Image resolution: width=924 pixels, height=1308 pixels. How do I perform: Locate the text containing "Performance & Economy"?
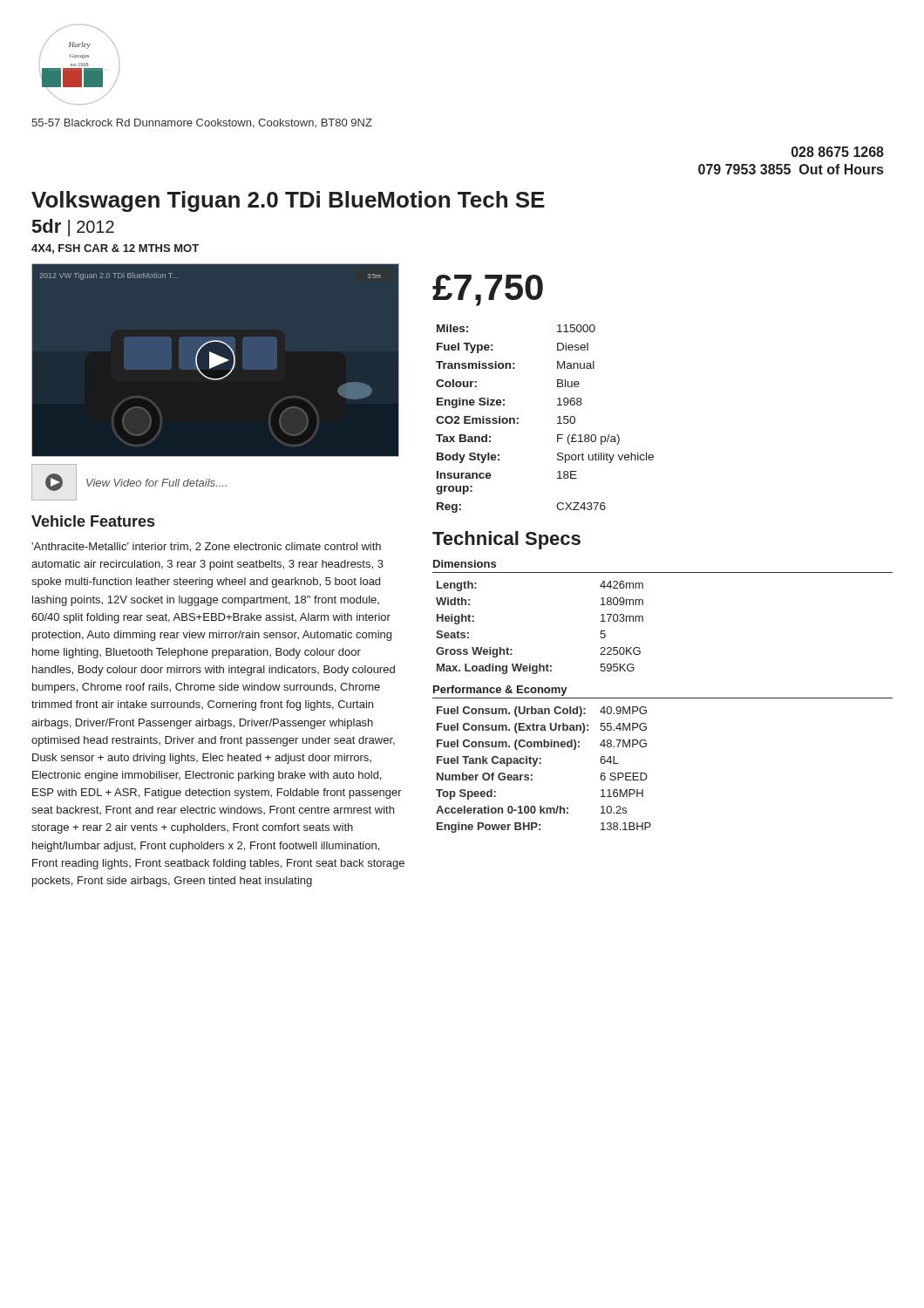coord(500,689)
